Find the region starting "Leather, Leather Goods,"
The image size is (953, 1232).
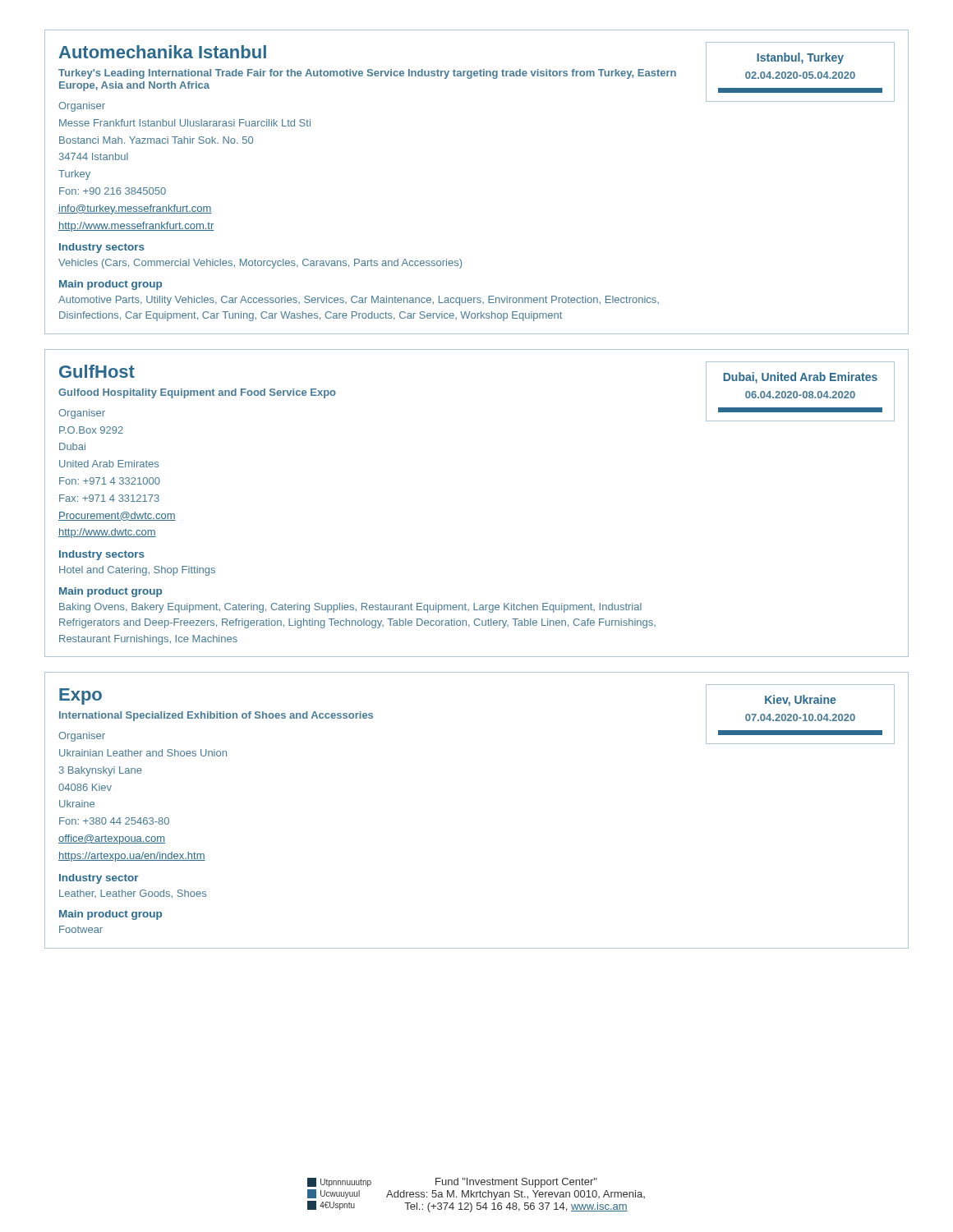(133, 893)
